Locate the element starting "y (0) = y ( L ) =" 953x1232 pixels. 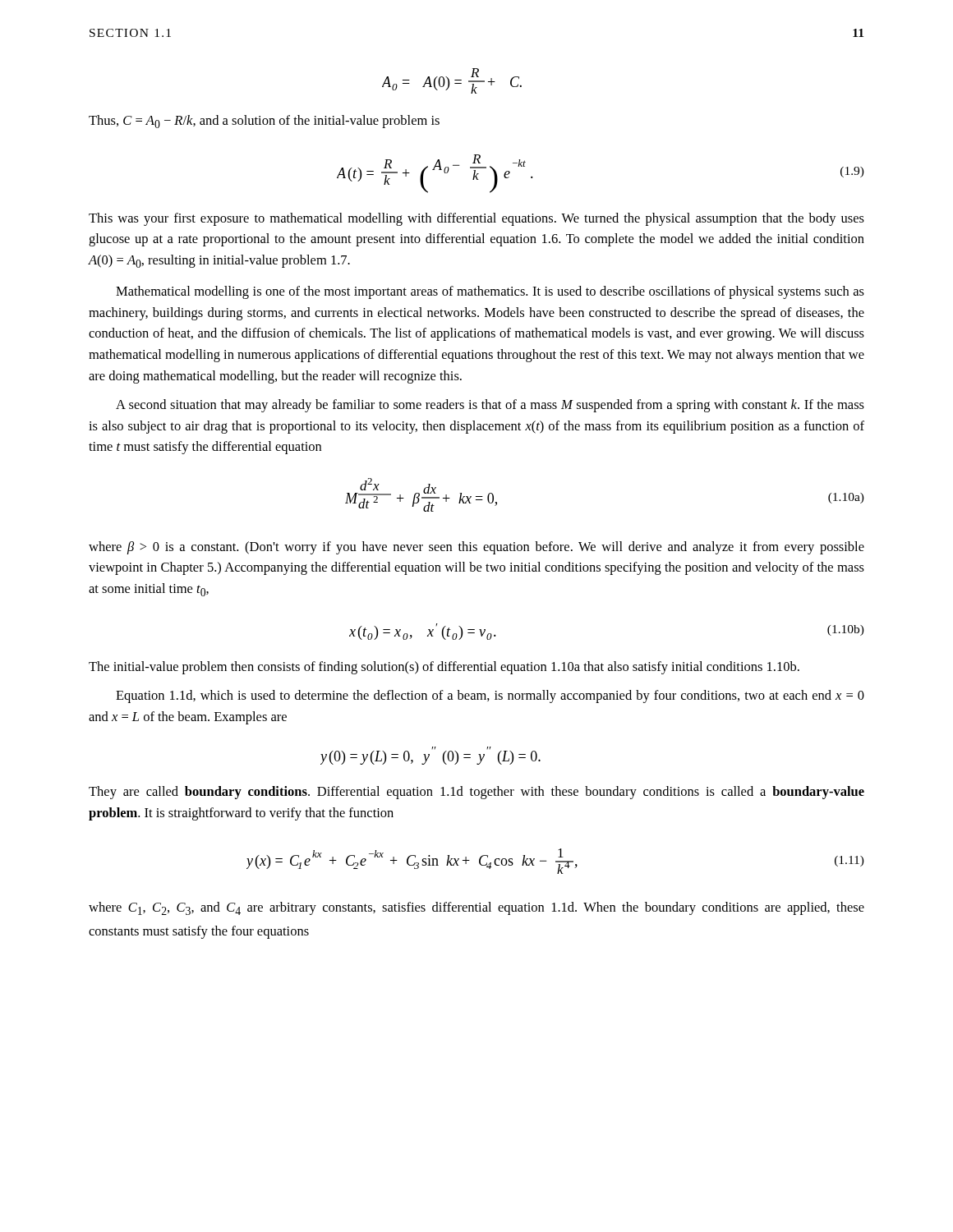tap(476, 754)
